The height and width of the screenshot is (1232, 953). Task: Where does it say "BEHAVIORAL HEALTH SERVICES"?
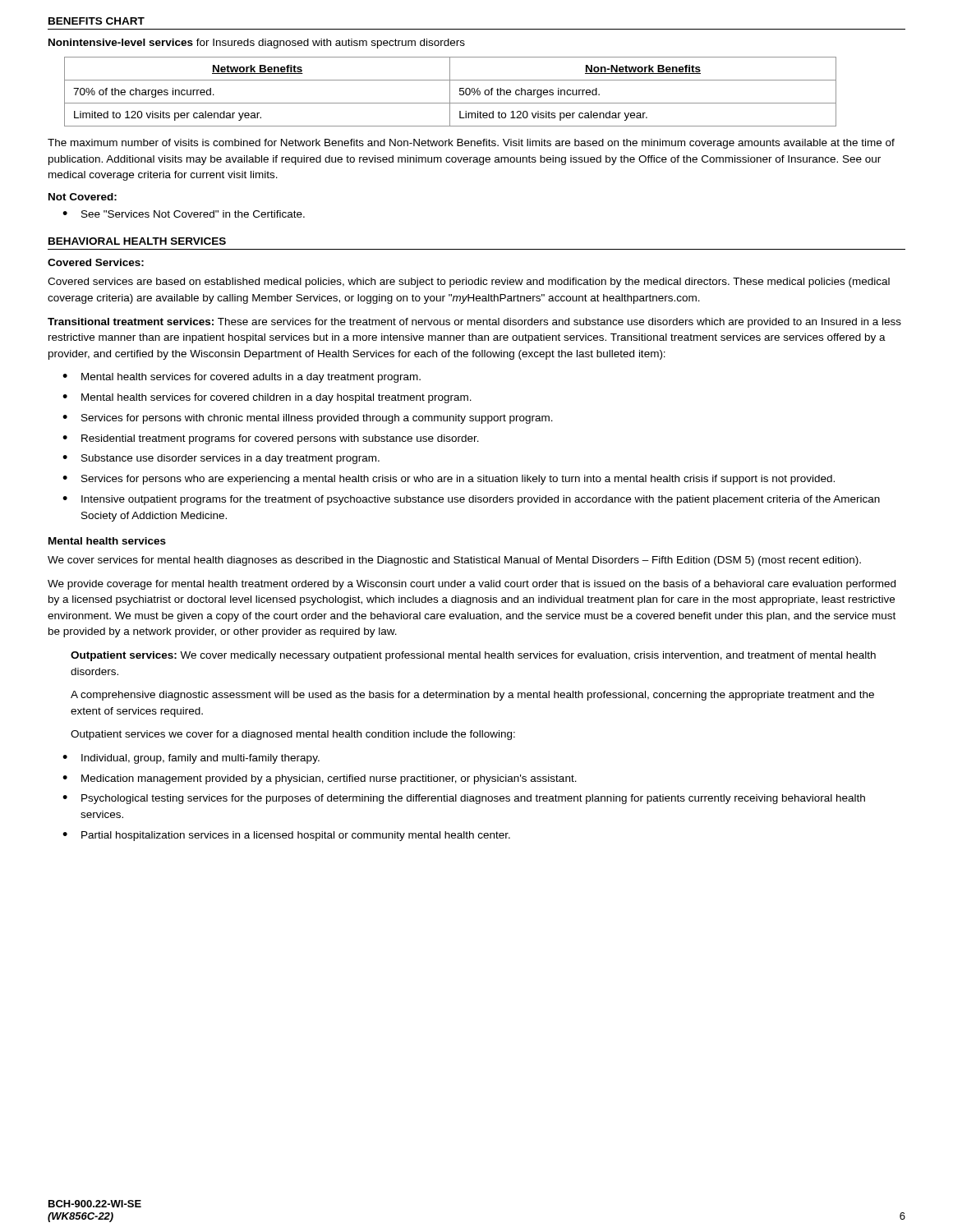[x=137, y=241]
